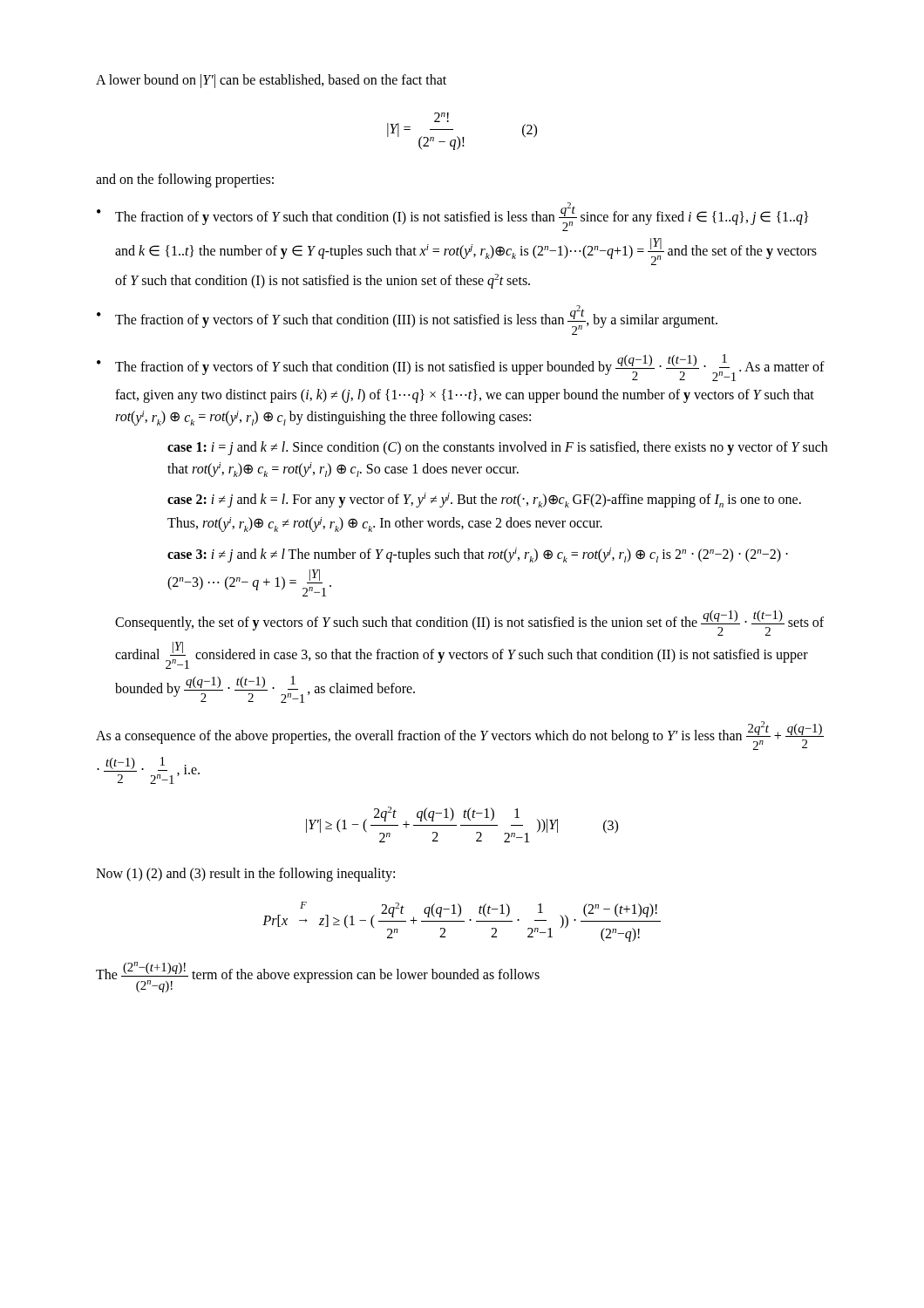Select the formula containing "|Y| = 2n! (2n −"
924x1308 pixels.
462,130
